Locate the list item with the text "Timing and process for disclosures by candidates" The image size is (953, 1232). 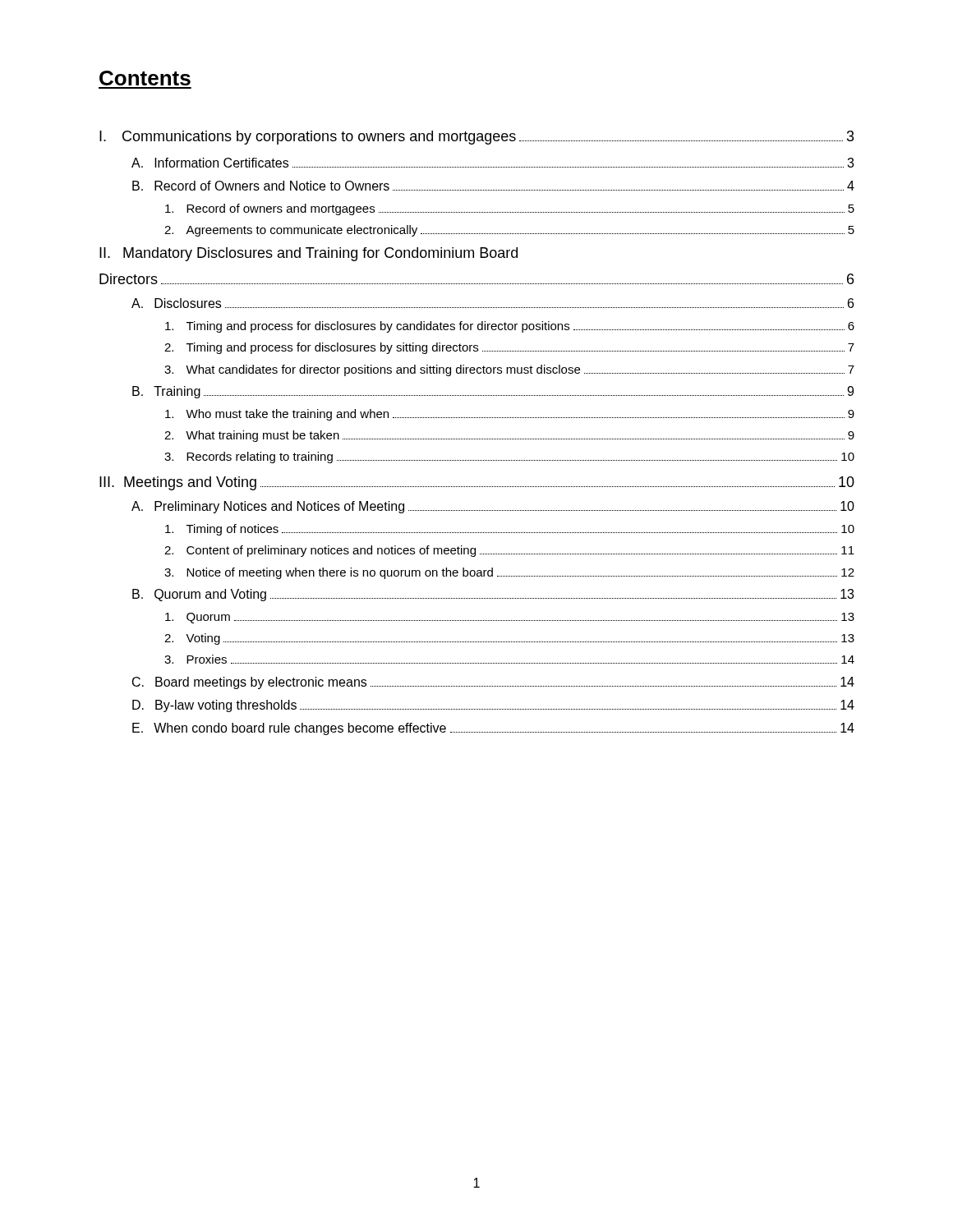tap(509, 326)
